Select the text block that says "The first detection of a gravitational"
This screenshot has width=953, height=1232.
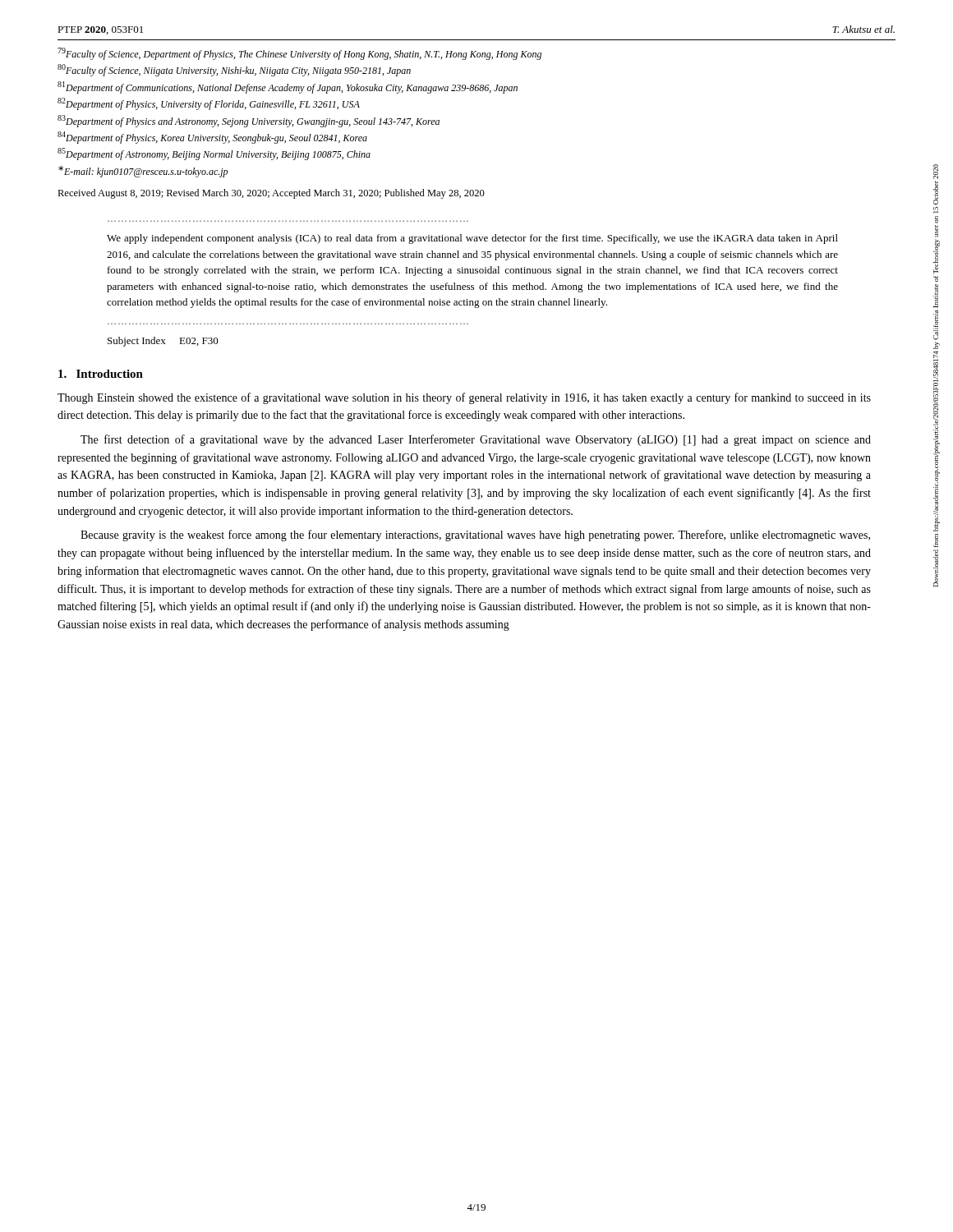[464, 475]
